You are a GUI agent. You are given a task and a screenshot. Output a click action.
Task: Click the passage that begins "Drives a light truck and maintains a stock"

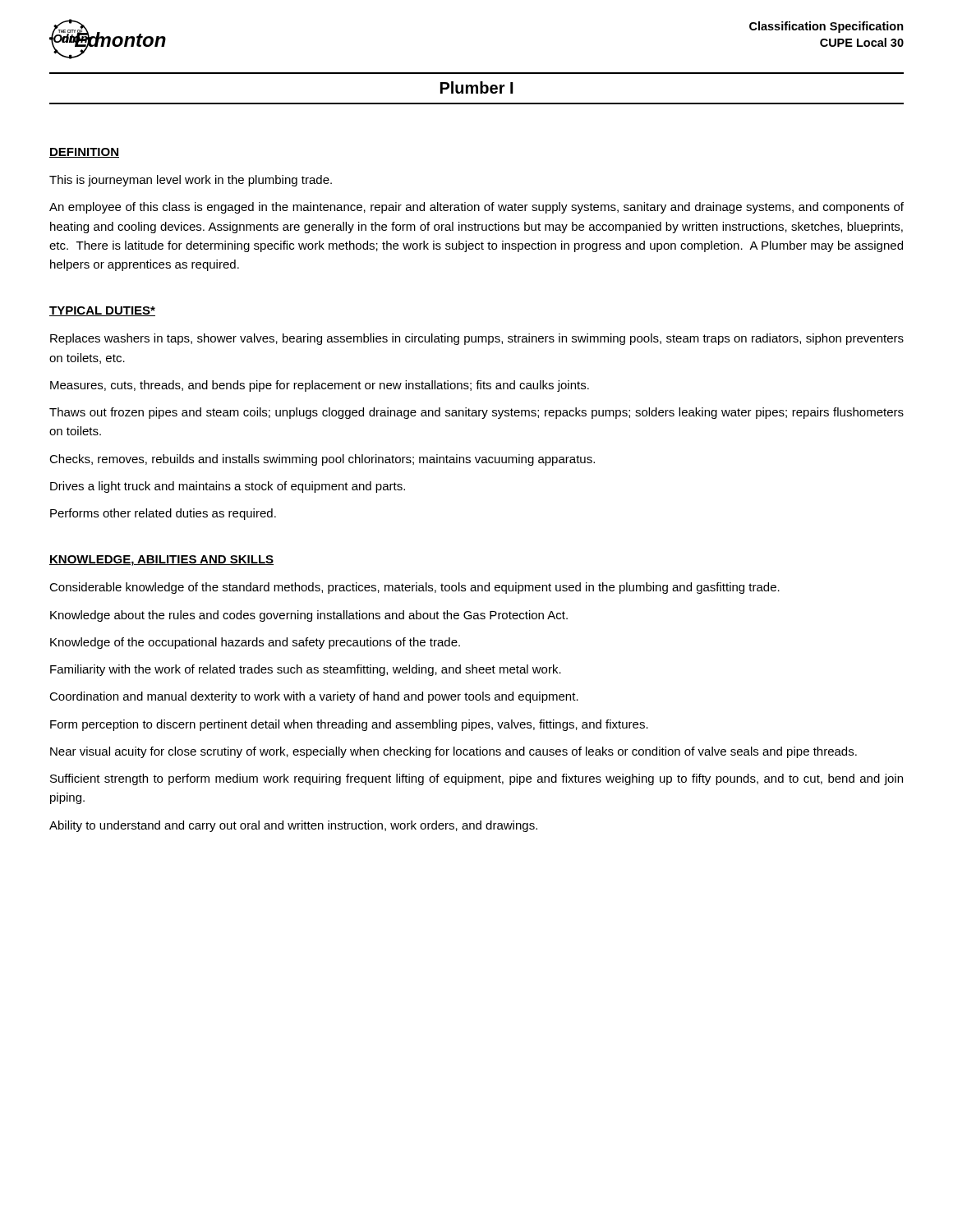pos(228,486)
